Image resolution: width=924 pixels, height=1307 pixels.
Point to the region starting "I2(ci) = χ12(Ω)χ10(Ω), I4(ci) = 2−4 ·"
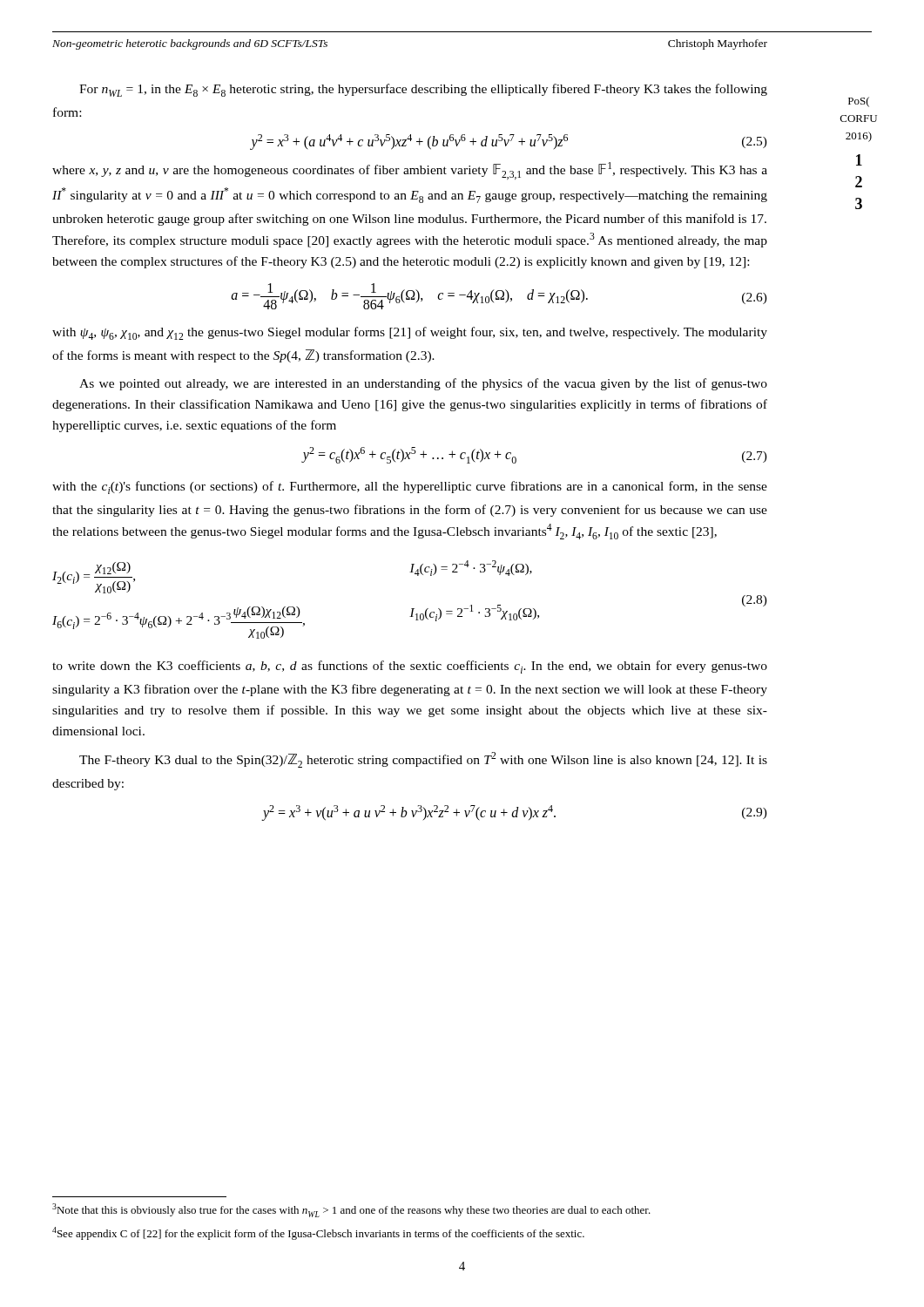(410, 600)
